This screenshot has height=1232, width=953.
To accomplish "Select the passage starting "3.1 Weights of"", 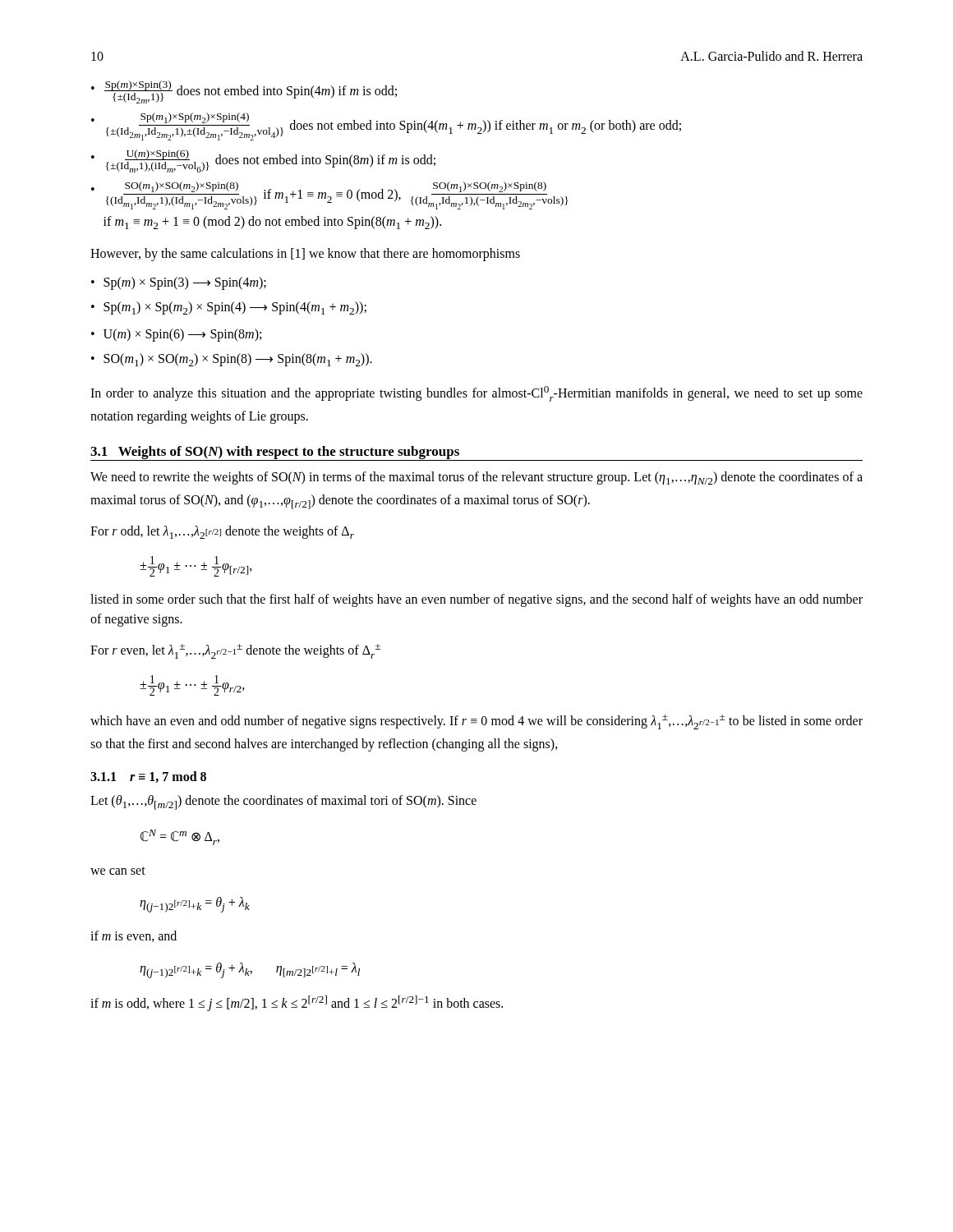I will [476, 452].
